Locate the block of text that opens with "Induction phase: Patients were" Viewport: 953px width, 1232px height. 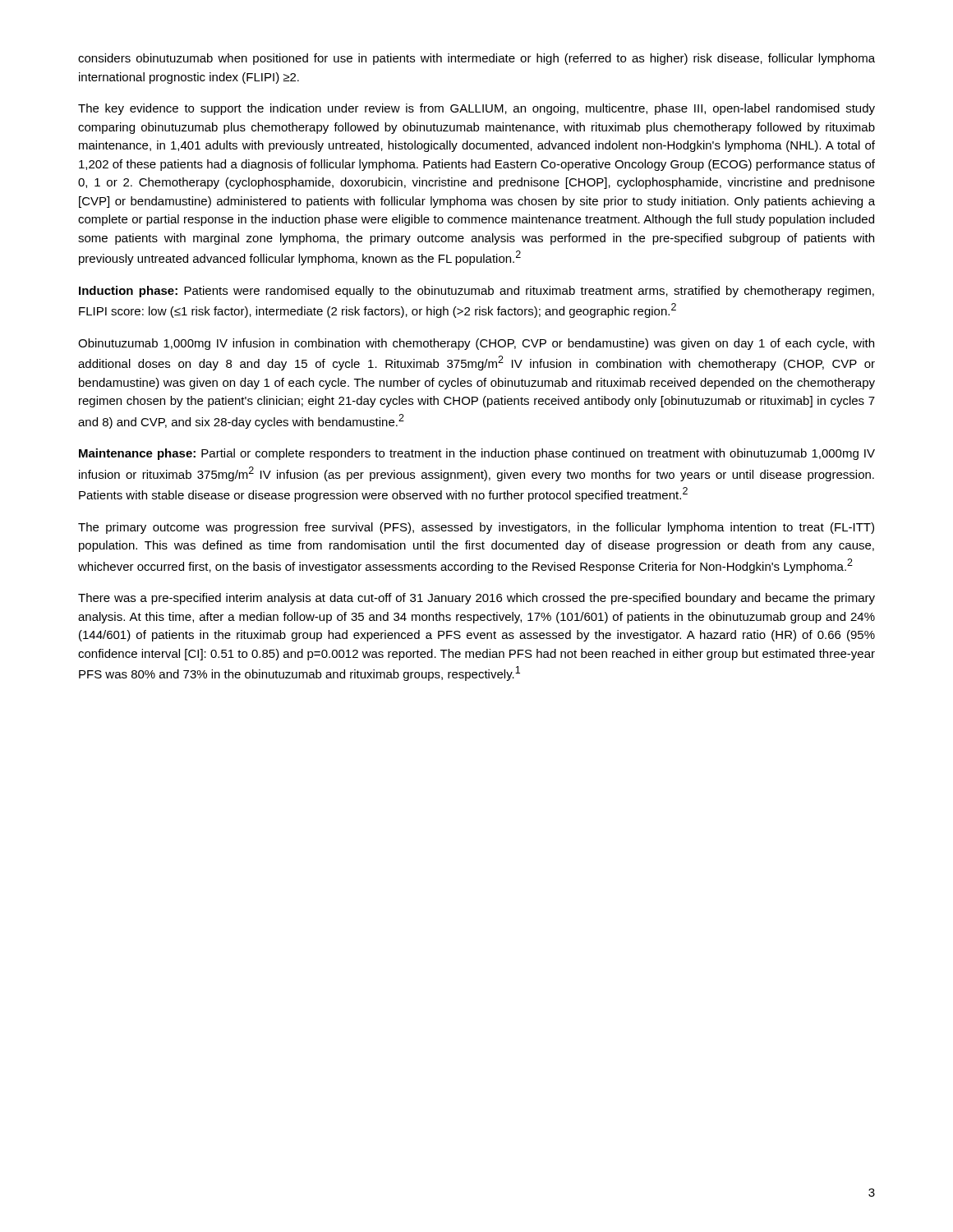click(x=476, y=300)
